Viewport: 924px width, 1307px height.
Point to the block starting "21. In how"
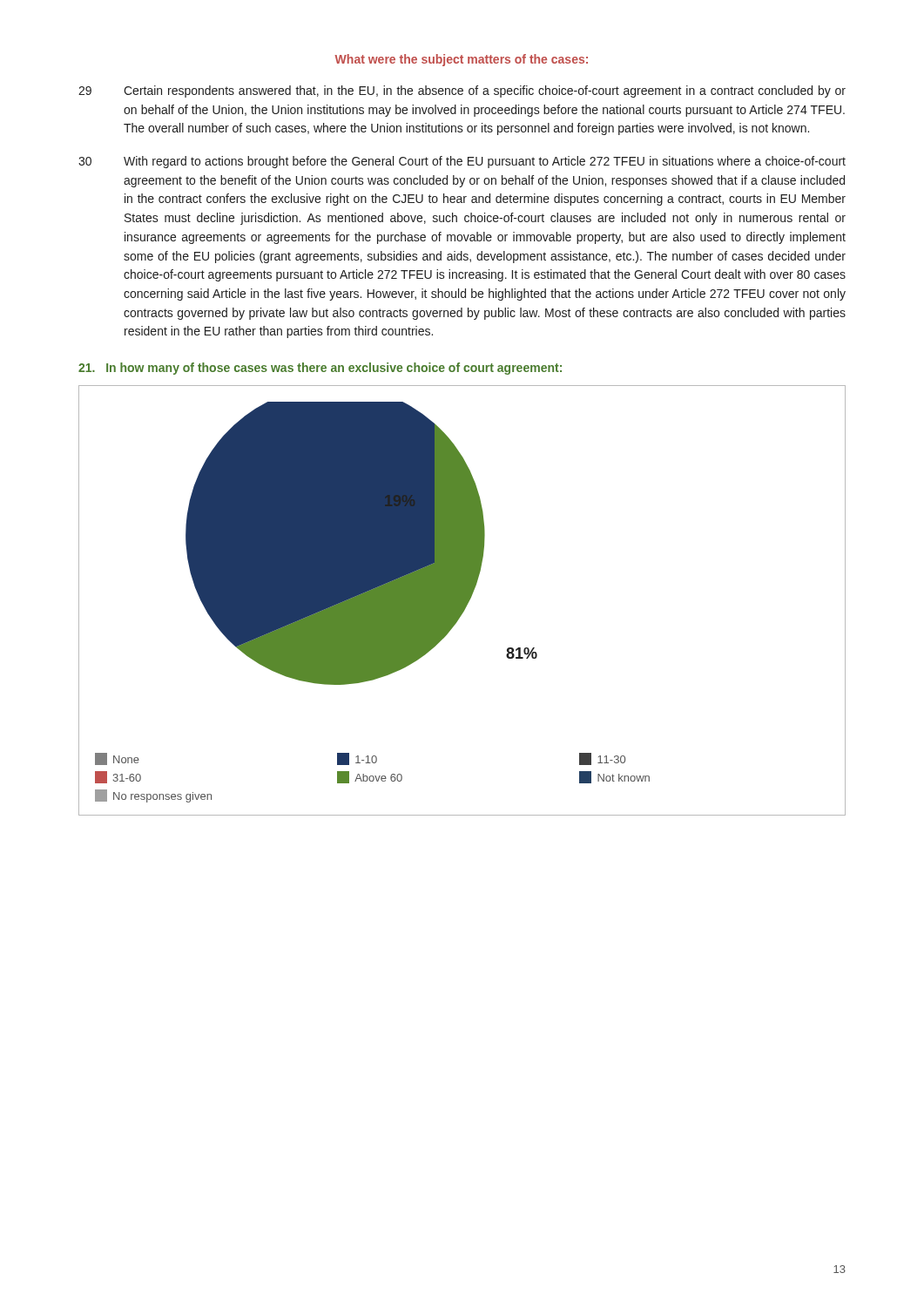tap(321, 368)
